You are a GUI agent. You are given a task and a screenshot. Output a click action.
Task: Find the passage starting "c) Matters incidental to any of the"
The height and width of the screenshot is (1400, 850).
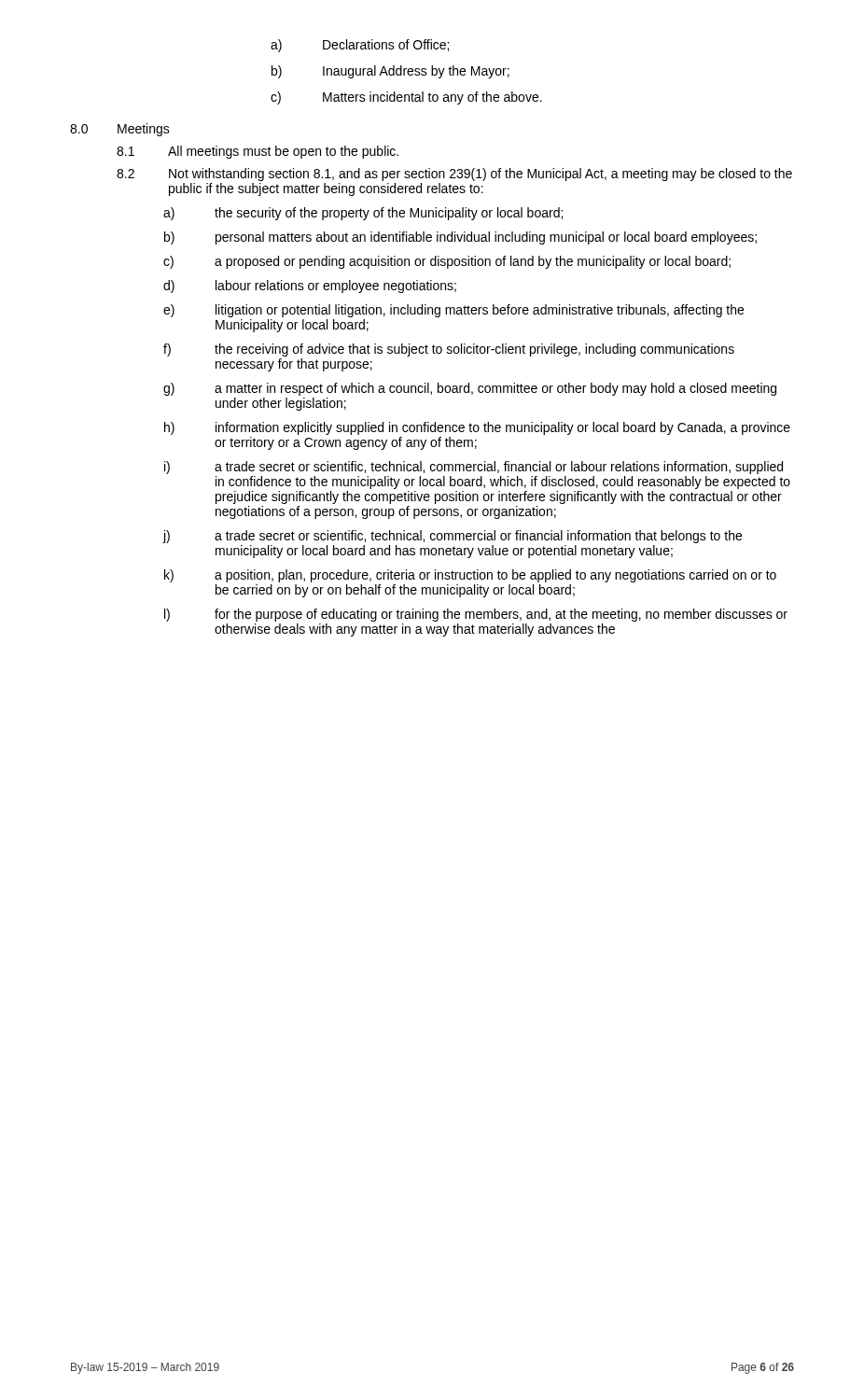click(532, 97)
